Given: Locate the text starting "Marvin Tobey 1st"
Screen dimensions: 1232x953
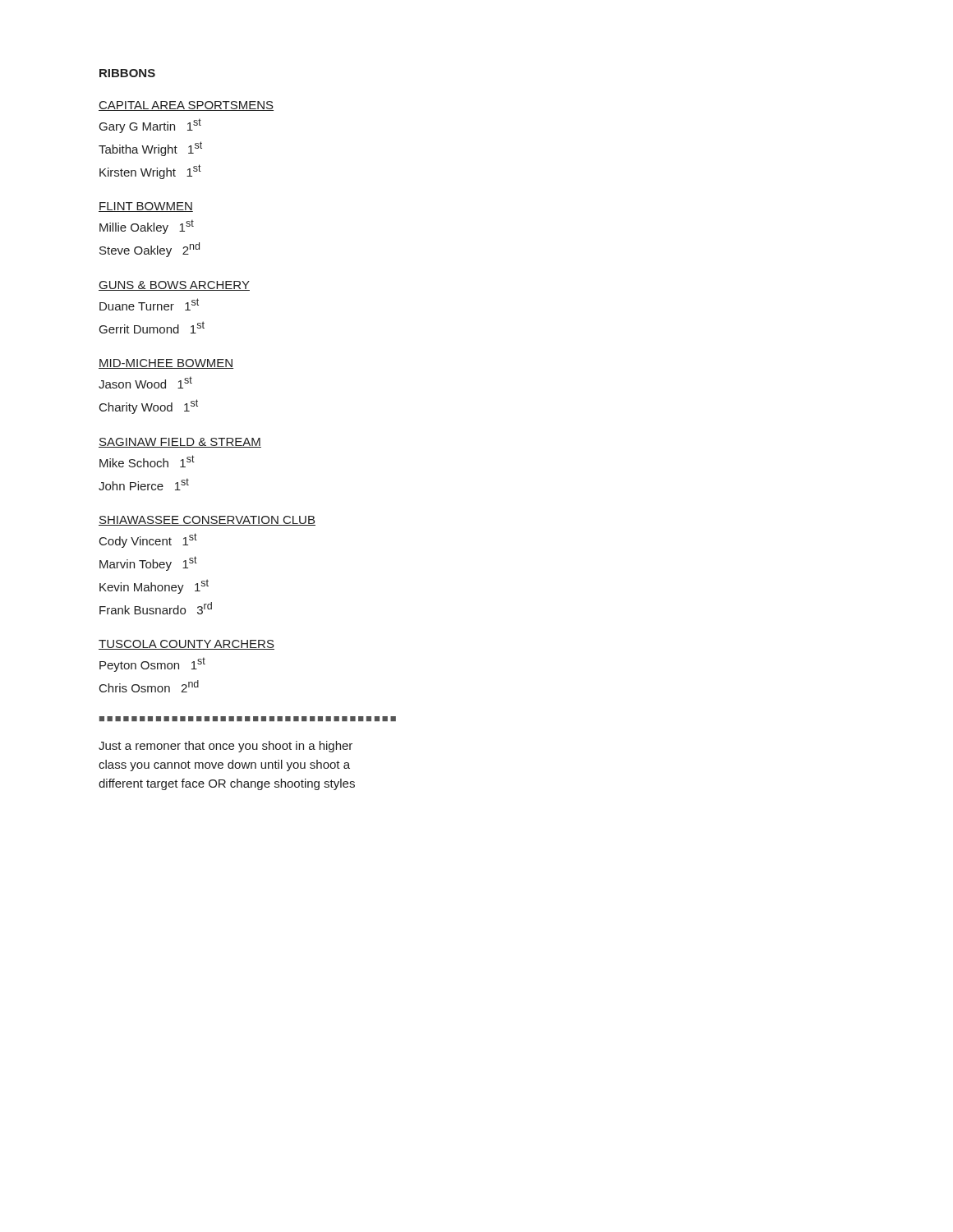Looking at the screenshot, I should coord(148,563).
